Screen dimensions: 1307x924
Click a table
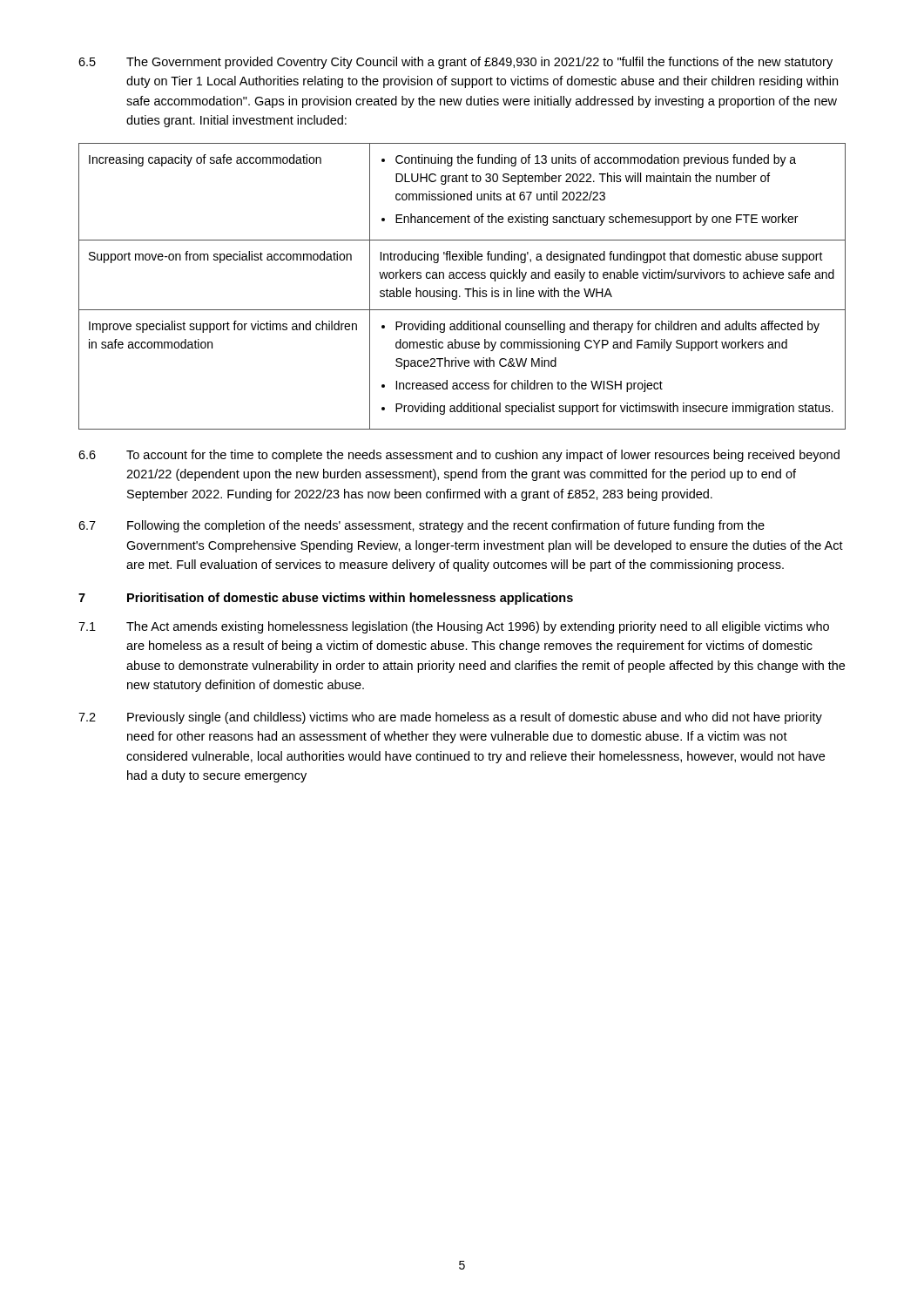tap(462, 286)
